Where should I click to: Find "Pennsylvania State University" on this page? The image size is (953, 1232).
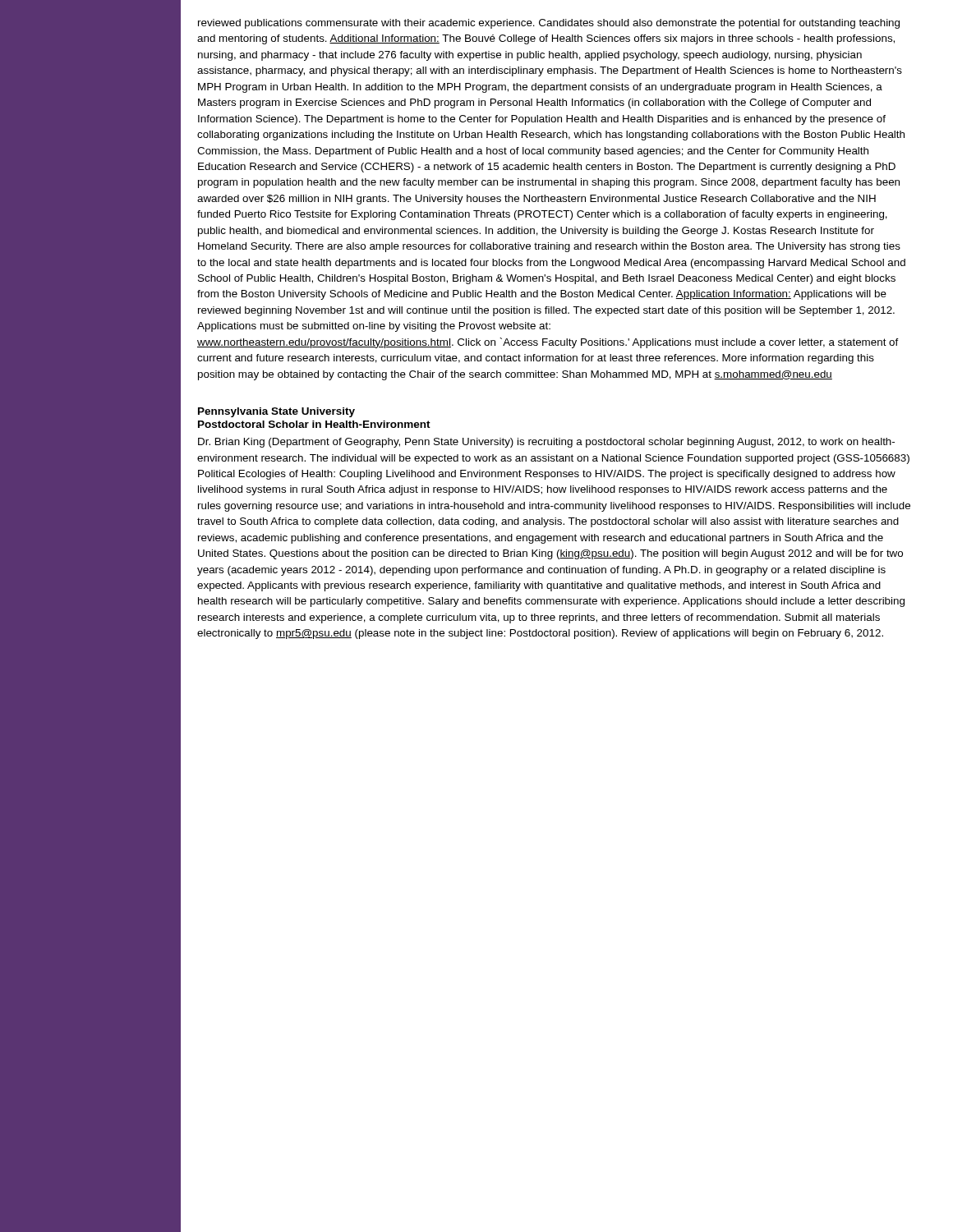click(276, 411)
